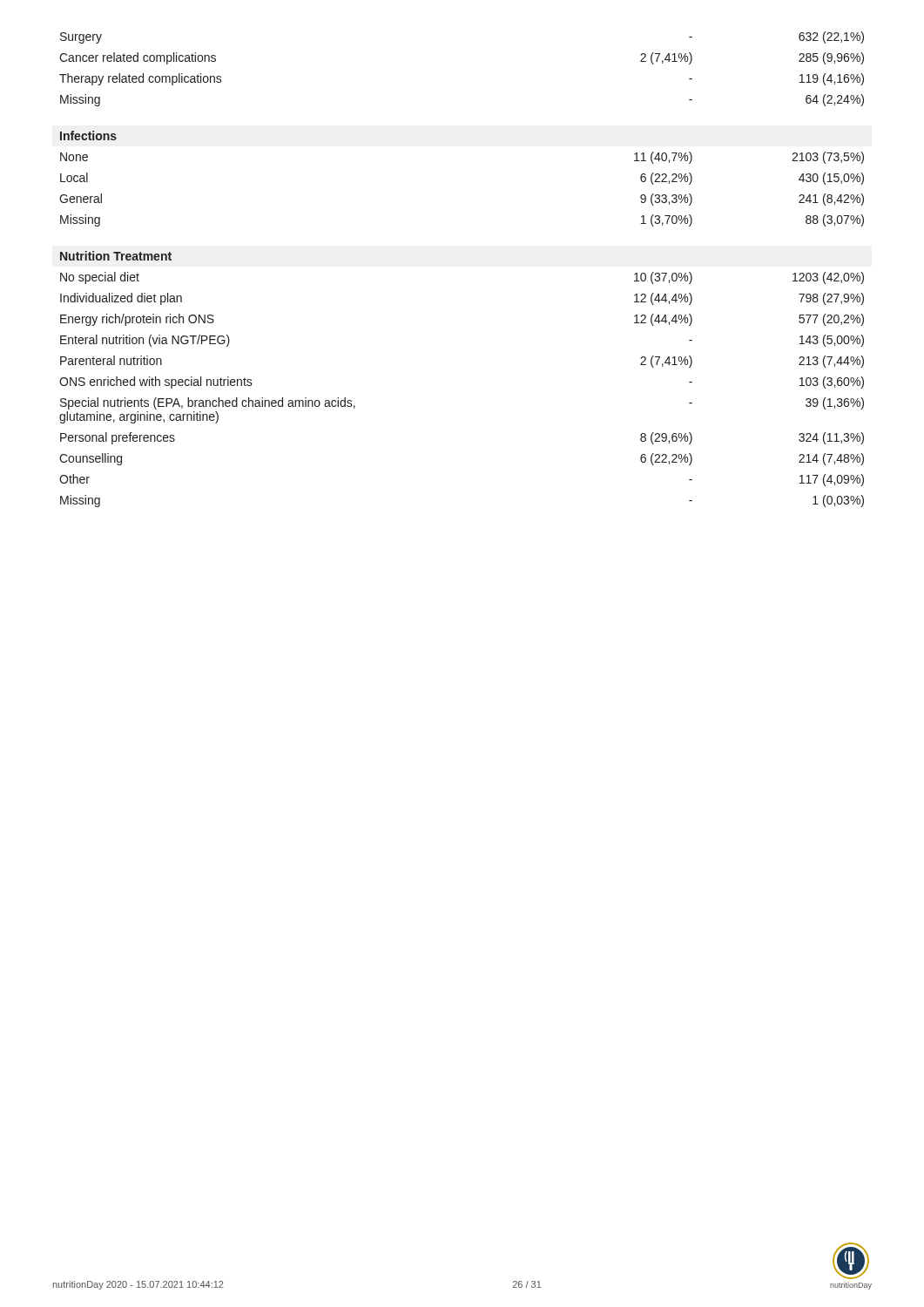Locate the table with the text "9 (33,3%)"
The height and width of the screenshot is (1307, 924).
coord(462,268)
